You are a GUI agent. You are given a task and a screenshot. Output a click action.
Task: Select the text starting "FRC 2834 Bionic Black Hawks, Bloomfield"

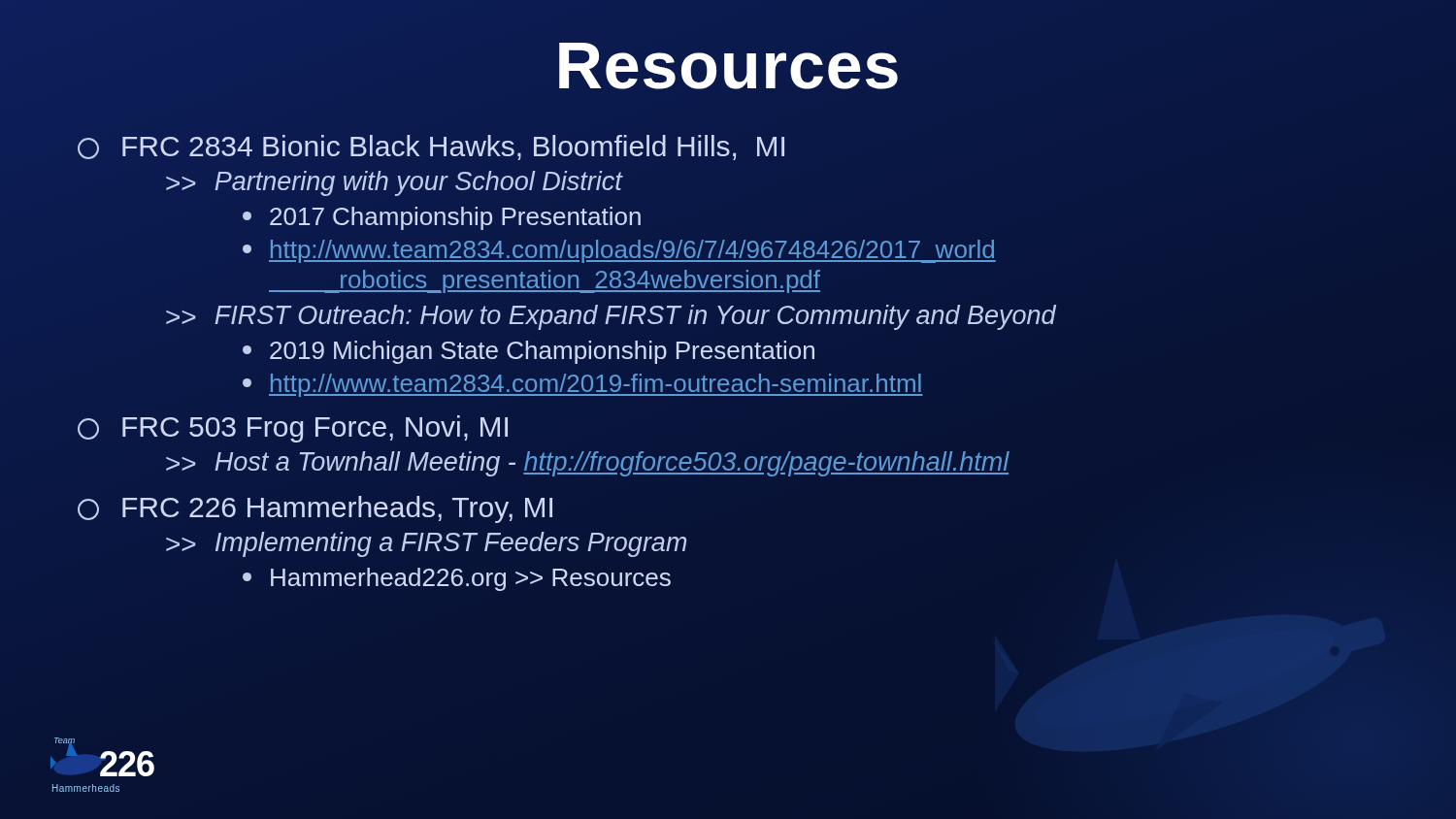432,147
